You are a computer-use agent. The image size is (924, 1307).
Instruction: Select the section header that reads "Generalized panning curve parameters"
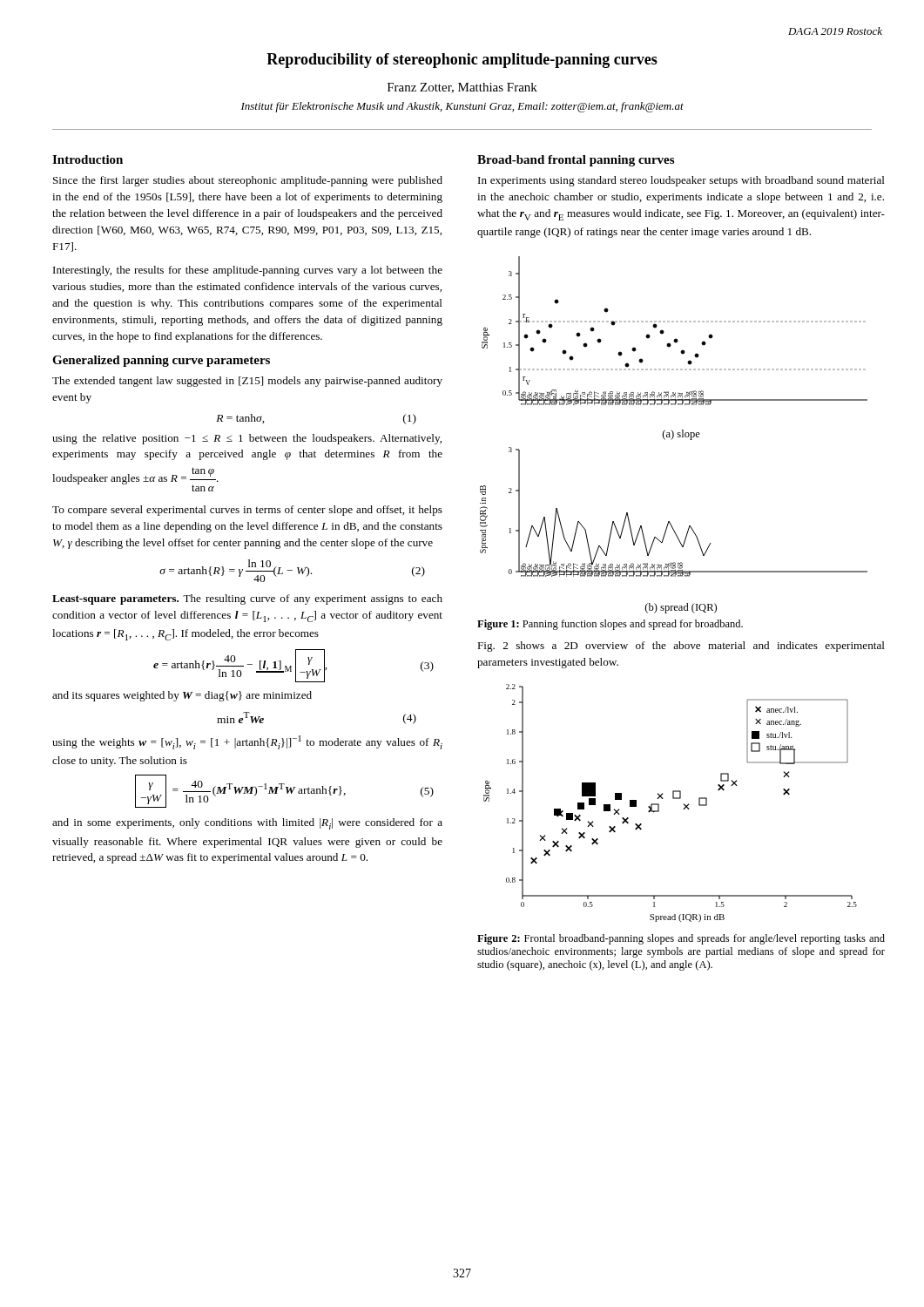(x=161, y=360)
